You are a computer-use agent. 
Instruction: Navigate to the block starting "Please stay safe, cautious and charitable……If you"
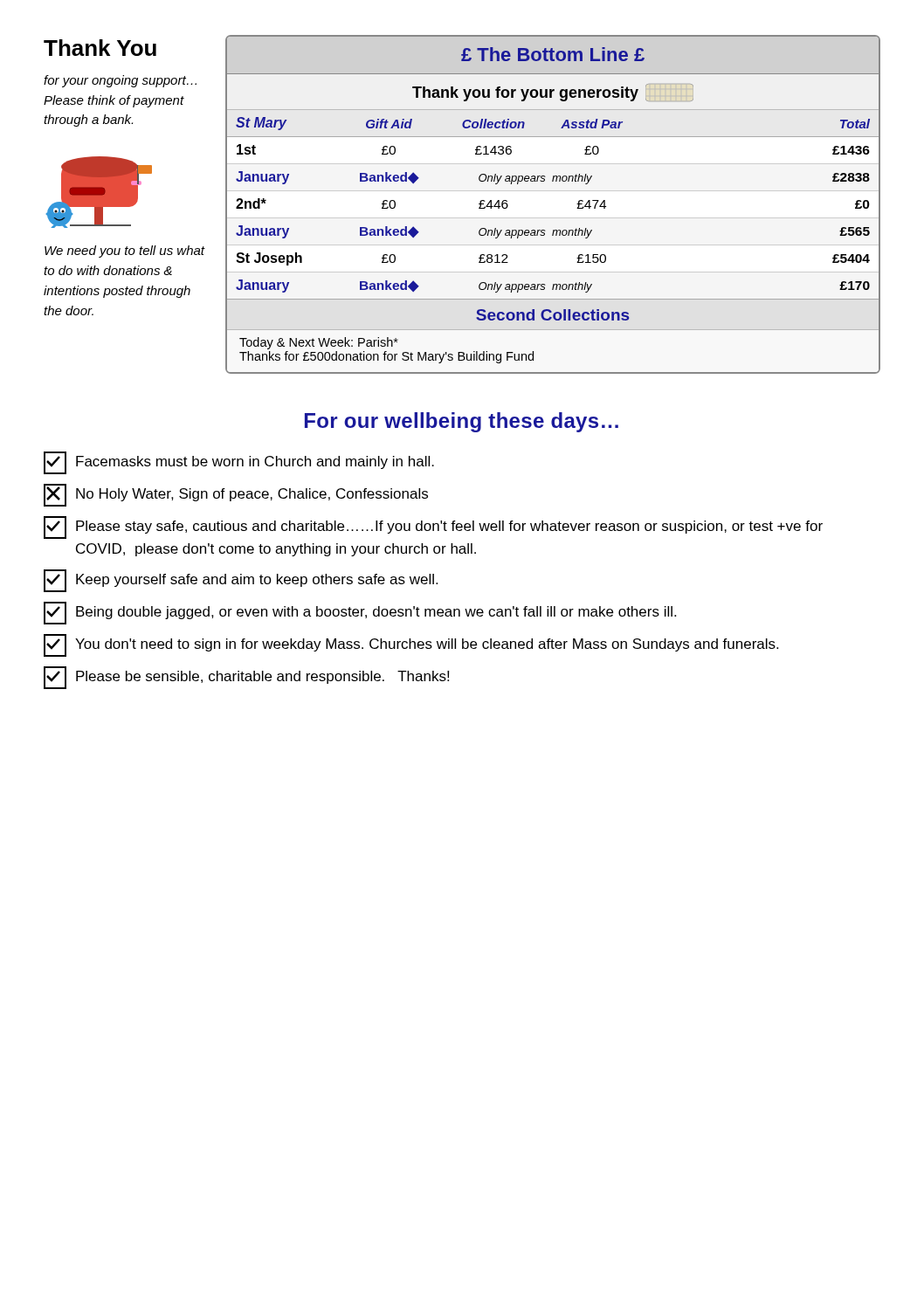click(x=462, y=537)
